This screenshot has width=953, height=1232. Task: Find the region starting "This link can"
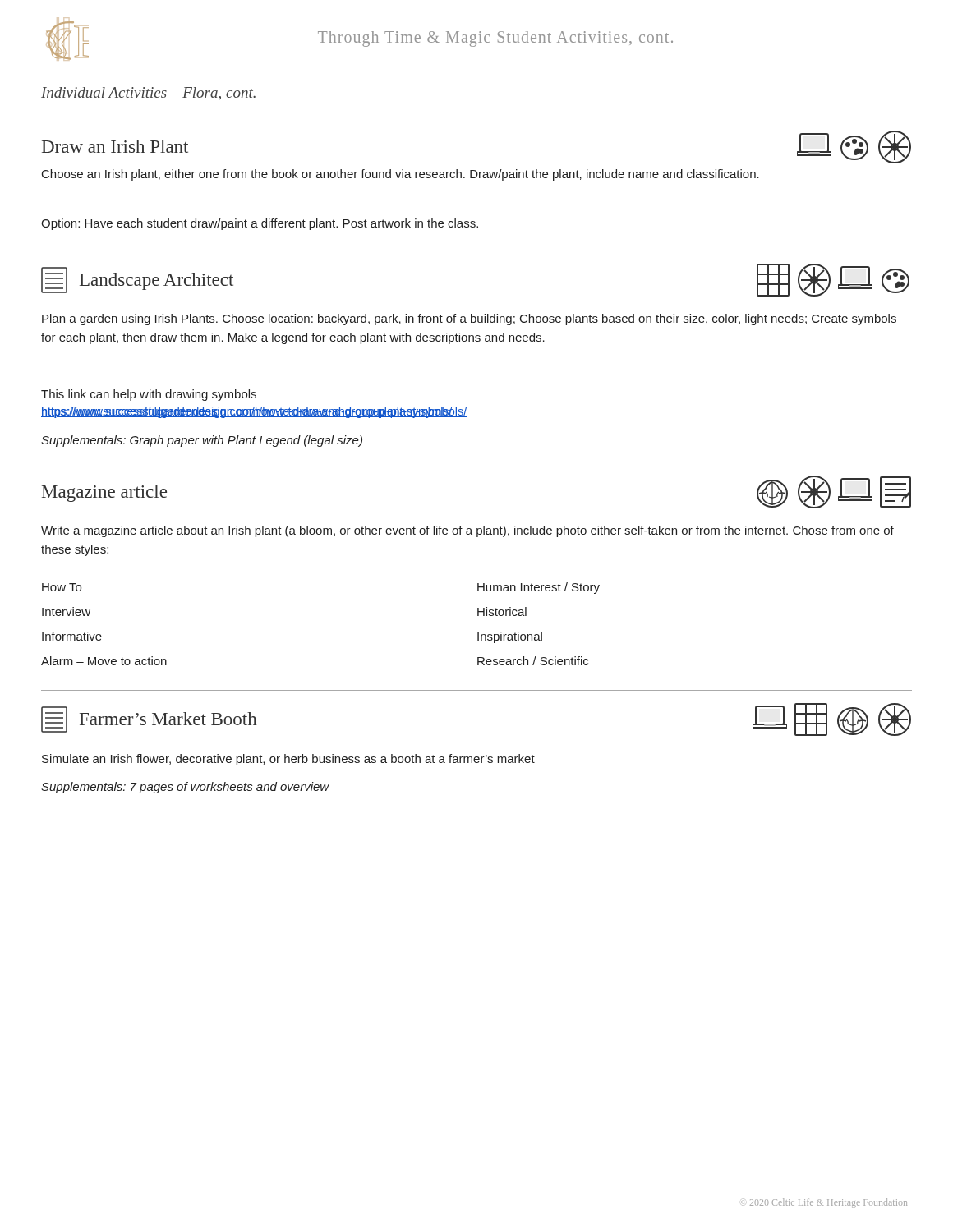[149, 394]
